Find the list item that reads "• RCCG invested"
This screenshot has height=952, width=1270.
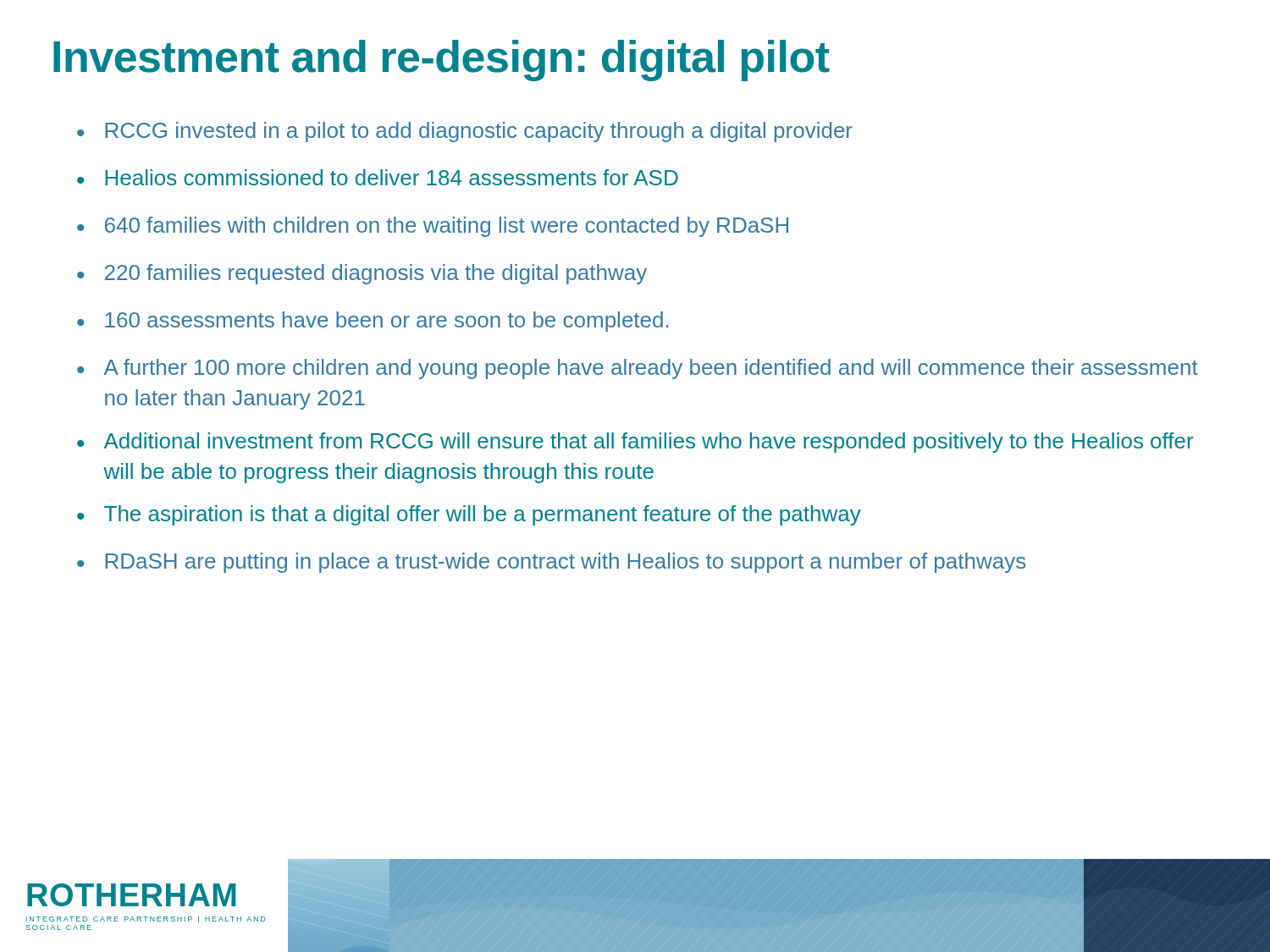click(x=464, y=133)
